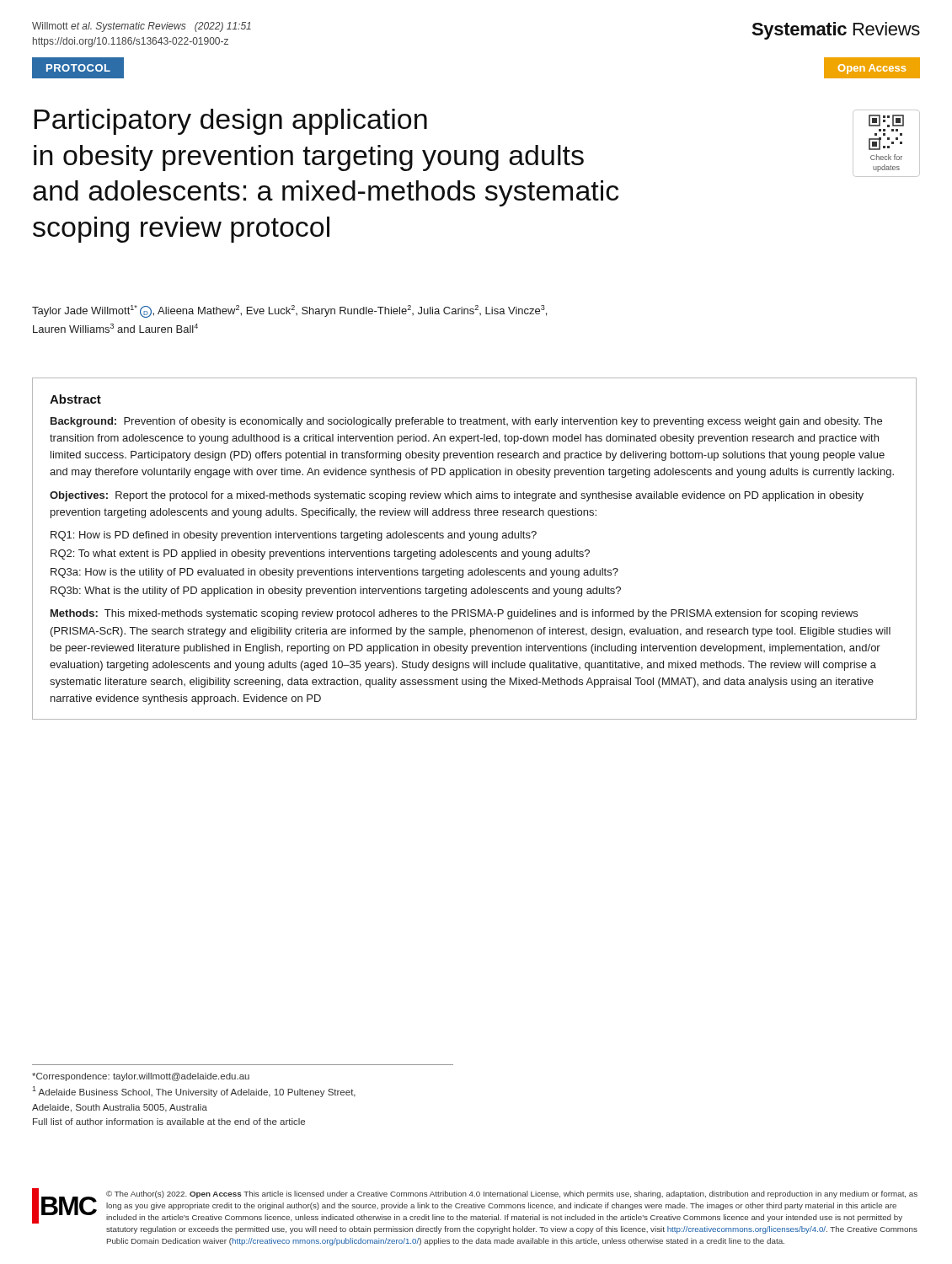This screenshot has width=952, height=1264.
Task: Locate a table
Action: tap(474, 549)
